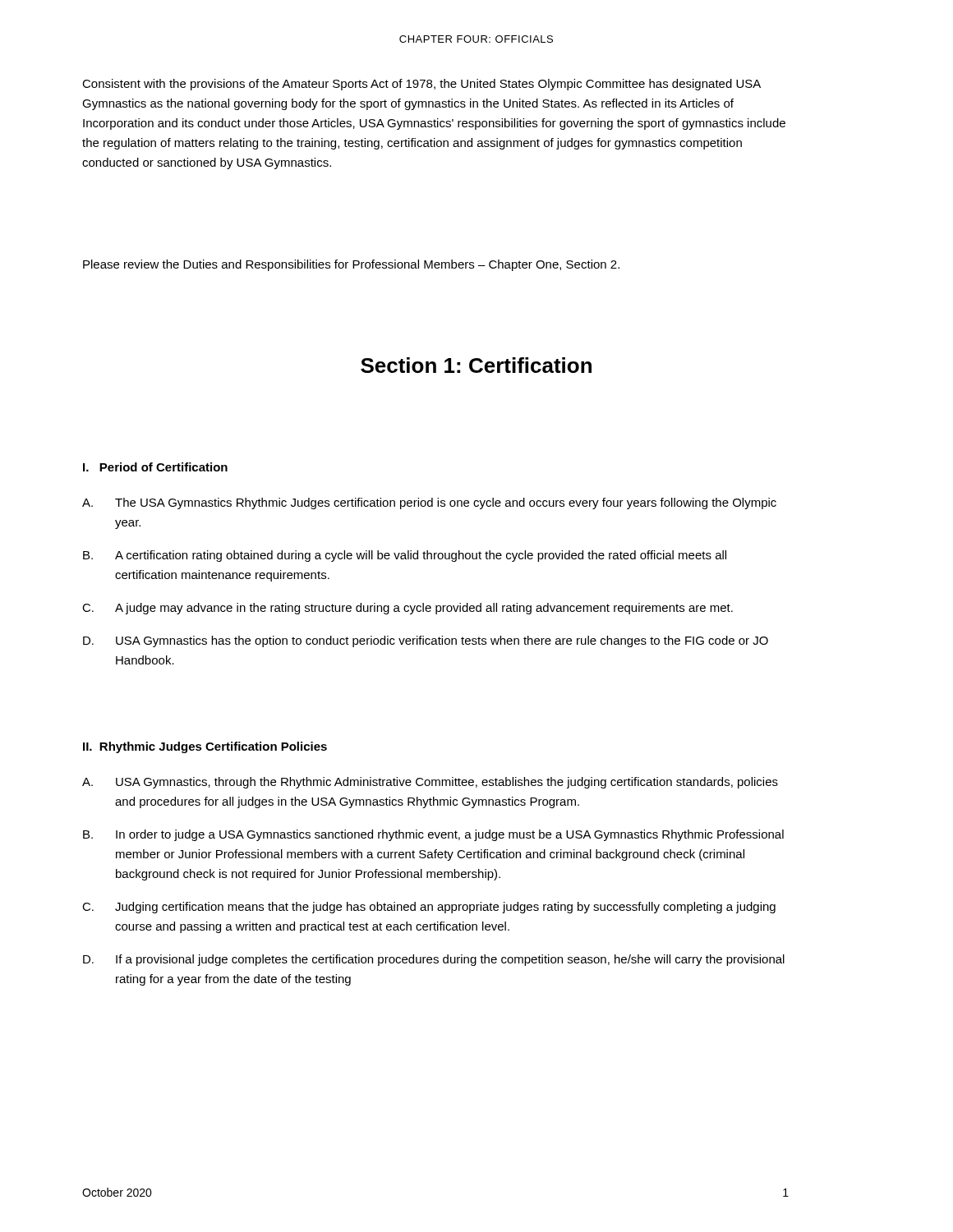Viewport: 953px width, 1232px height.
Task: Find the list item containing "C. Judging certification means that the judge"
Action: 435,917
